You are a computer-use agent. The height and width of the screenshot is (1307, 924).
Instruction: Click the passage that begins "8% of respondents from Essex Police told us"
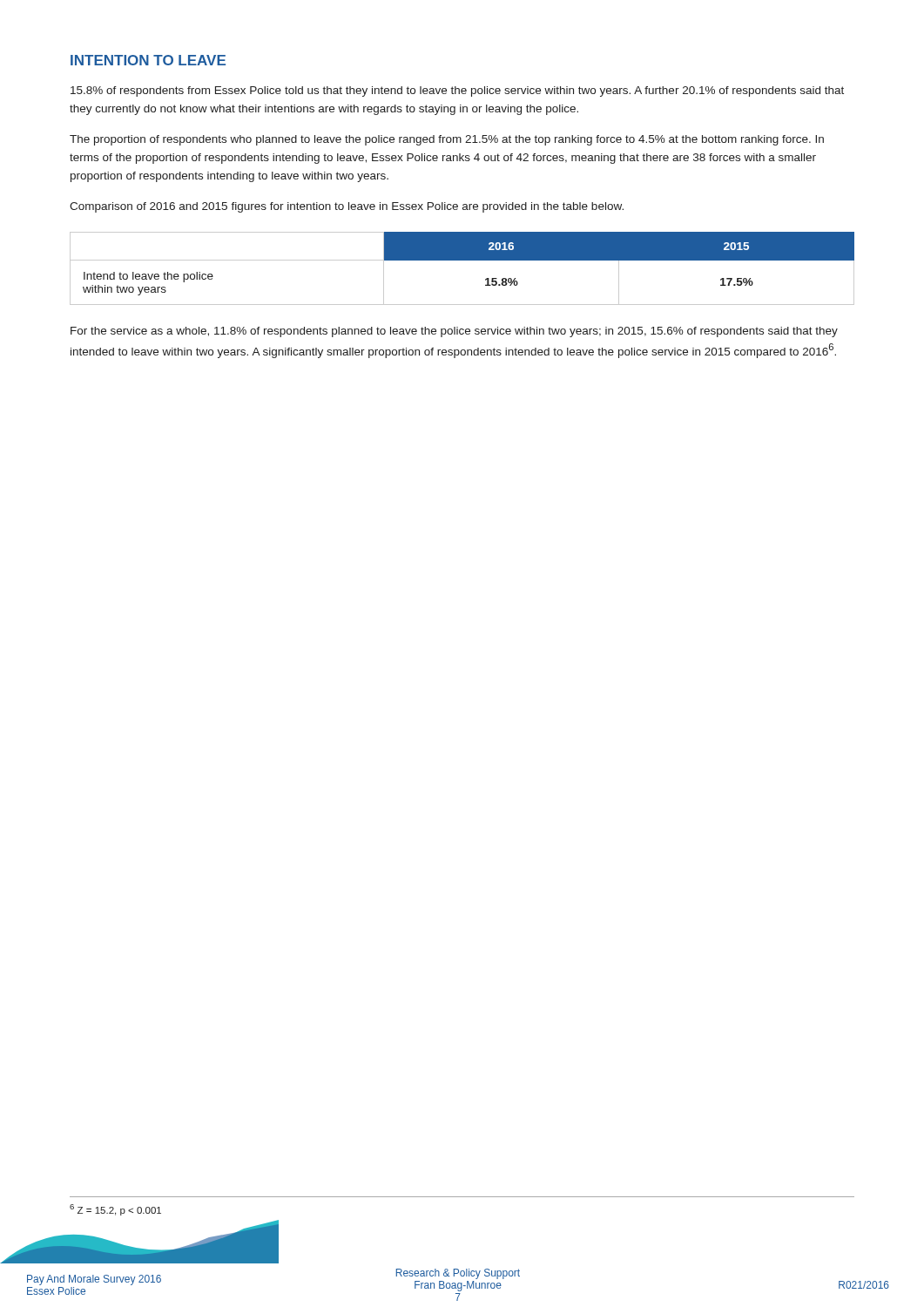coord(457,99)
